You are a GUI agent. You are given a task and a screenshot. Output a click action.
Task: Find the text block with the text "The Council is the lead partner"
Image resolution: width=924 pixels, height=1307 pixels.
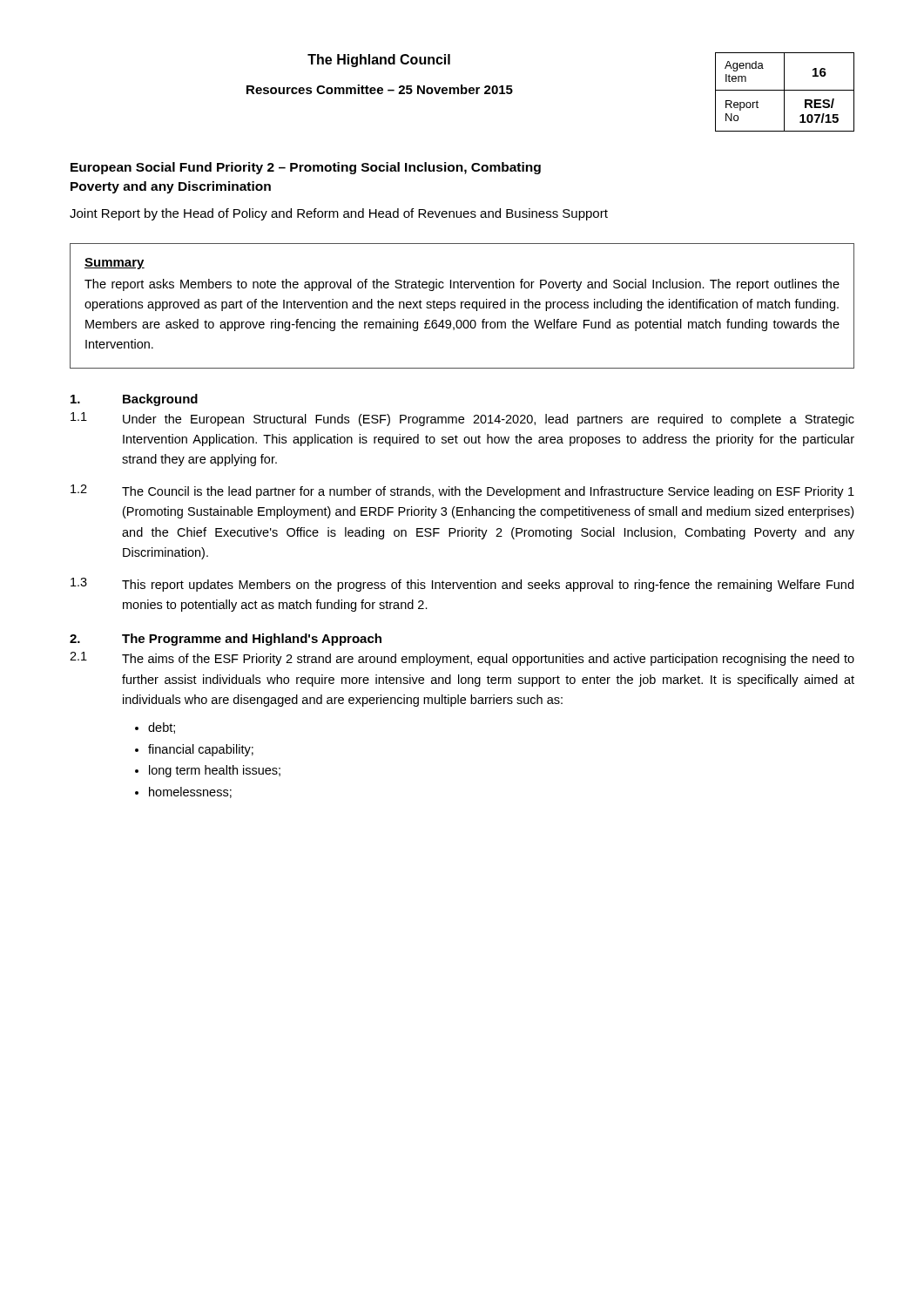point(488,522)
